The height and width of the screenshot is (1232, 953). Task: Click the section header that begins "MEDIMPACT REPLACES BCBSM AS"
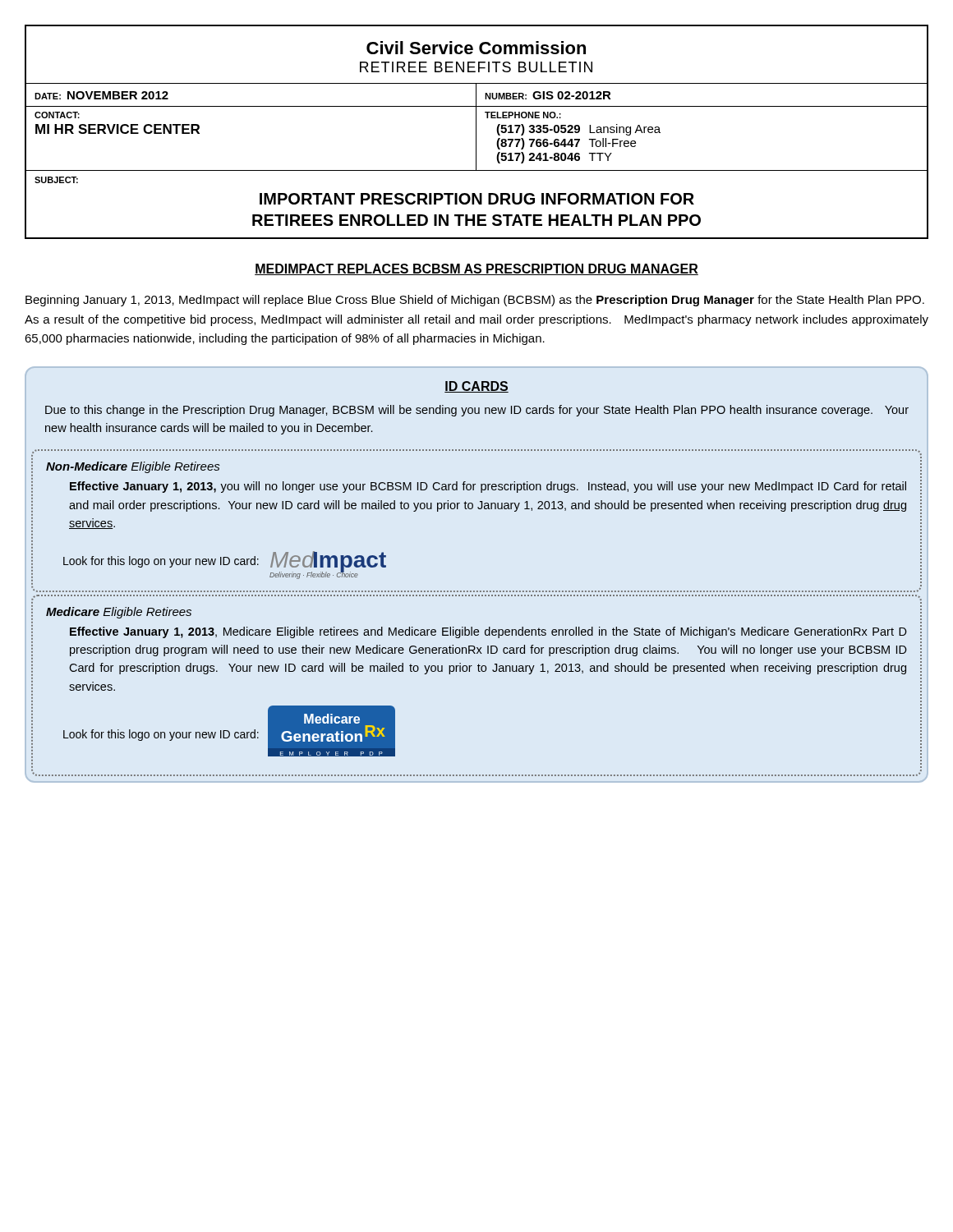476,269
